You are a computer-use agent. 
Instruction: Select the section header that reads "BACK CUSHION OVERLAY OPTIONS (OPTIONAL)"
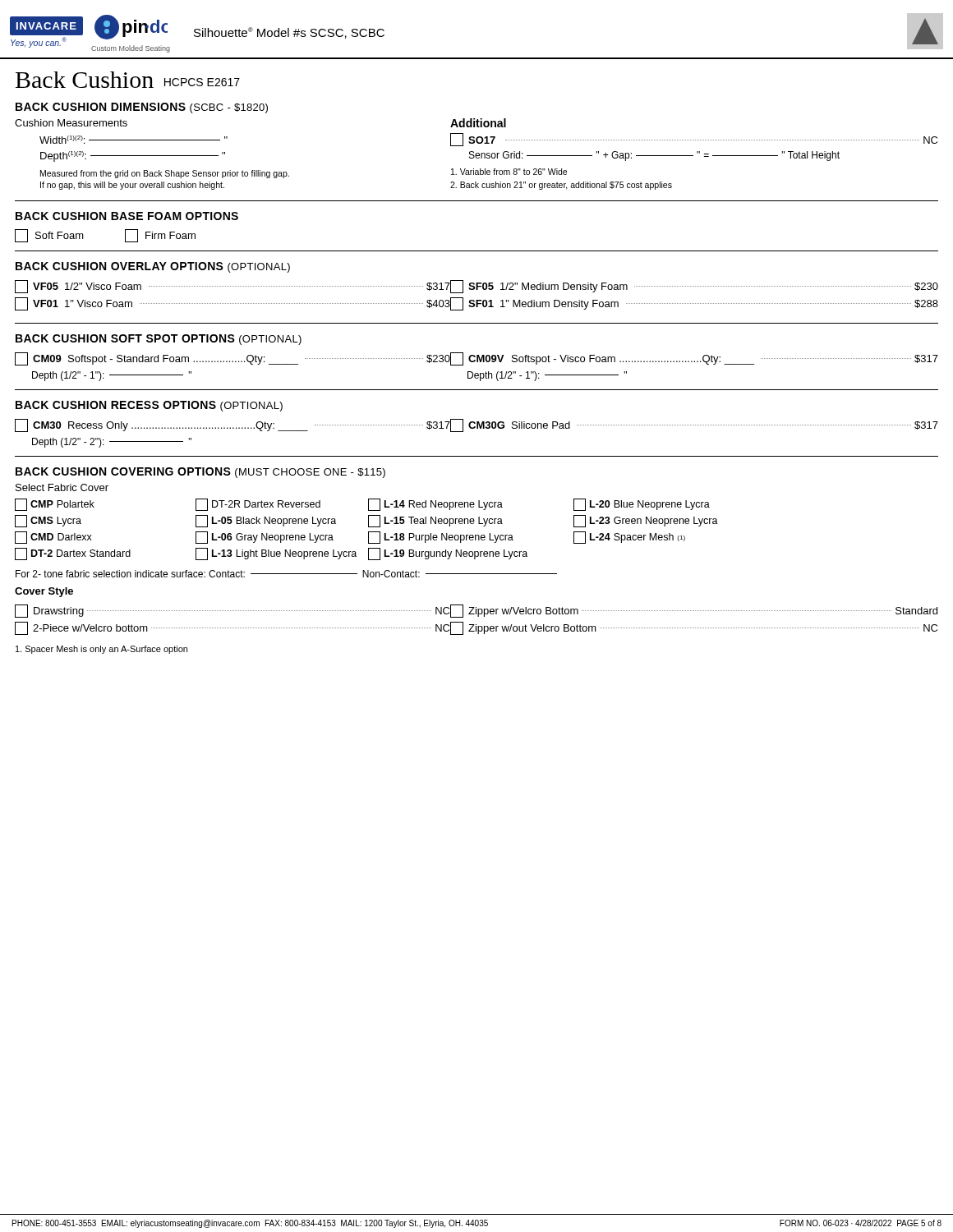click(x=153, y=266)
